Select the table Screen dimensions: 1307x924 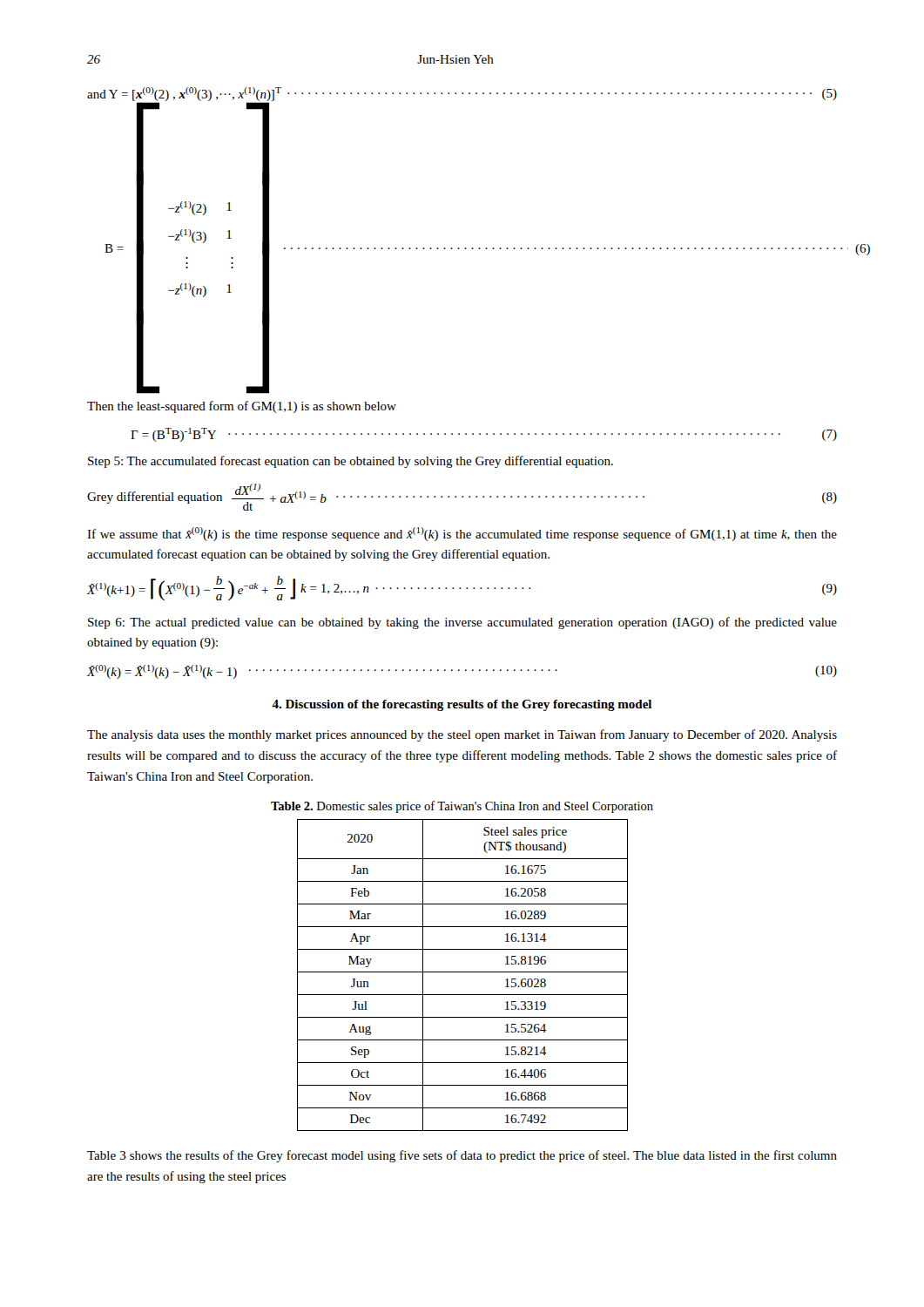(x=462, y=975)
